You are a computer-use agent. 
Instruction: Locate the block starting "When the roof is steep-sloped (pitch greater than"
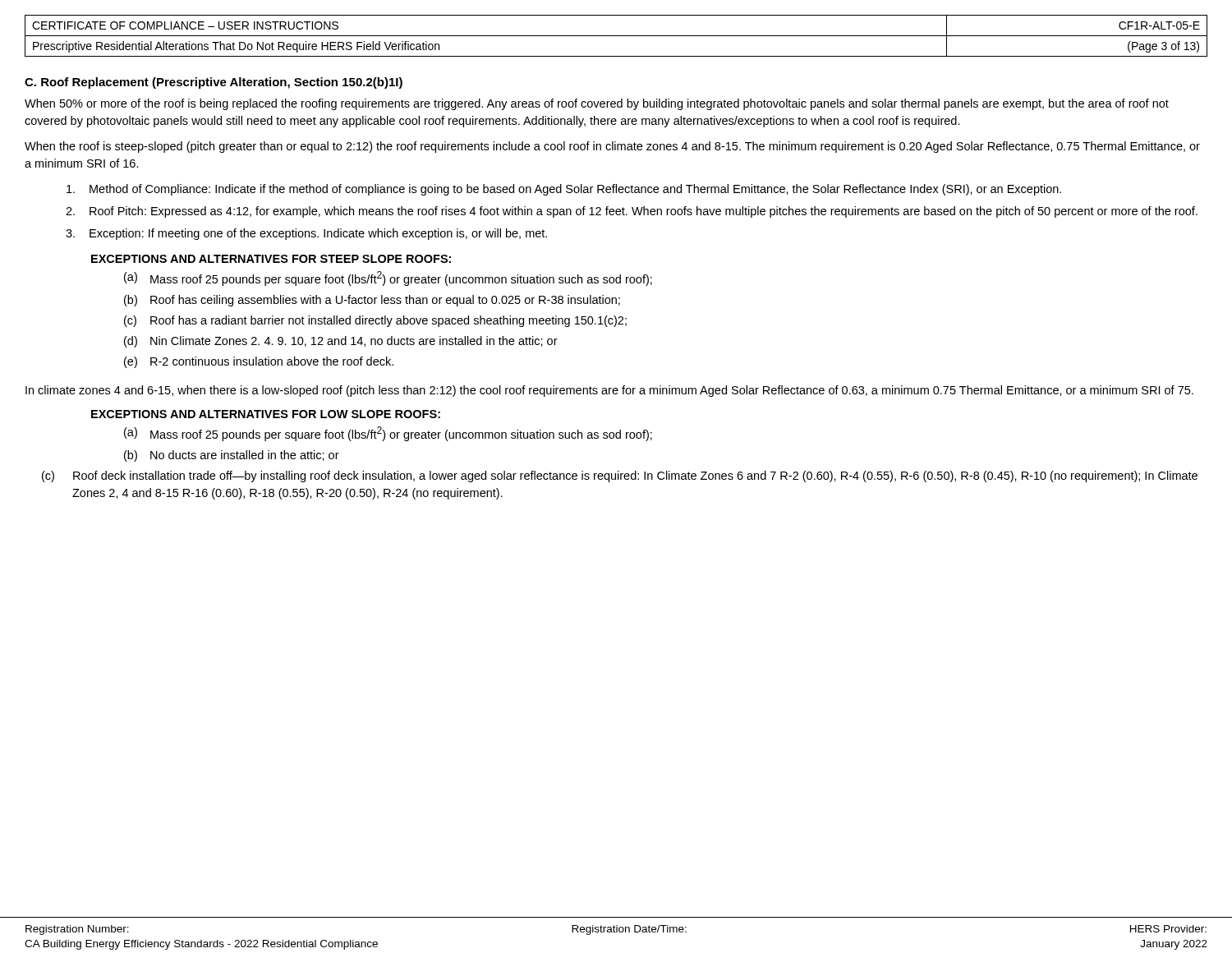pos(612,155)
